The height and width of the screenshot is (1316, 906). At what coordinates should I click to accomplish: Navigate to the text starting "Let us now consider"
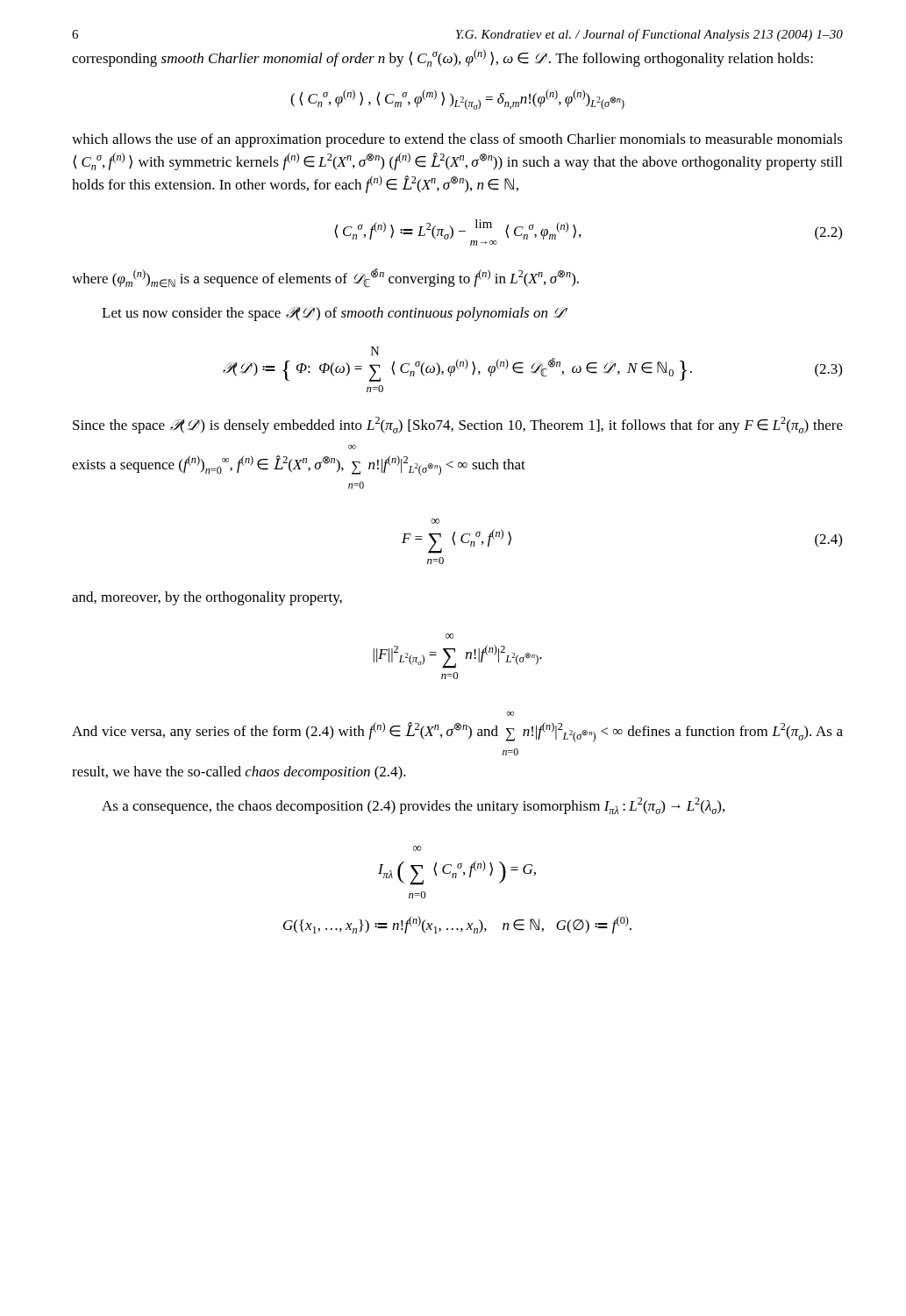point(335,313)
